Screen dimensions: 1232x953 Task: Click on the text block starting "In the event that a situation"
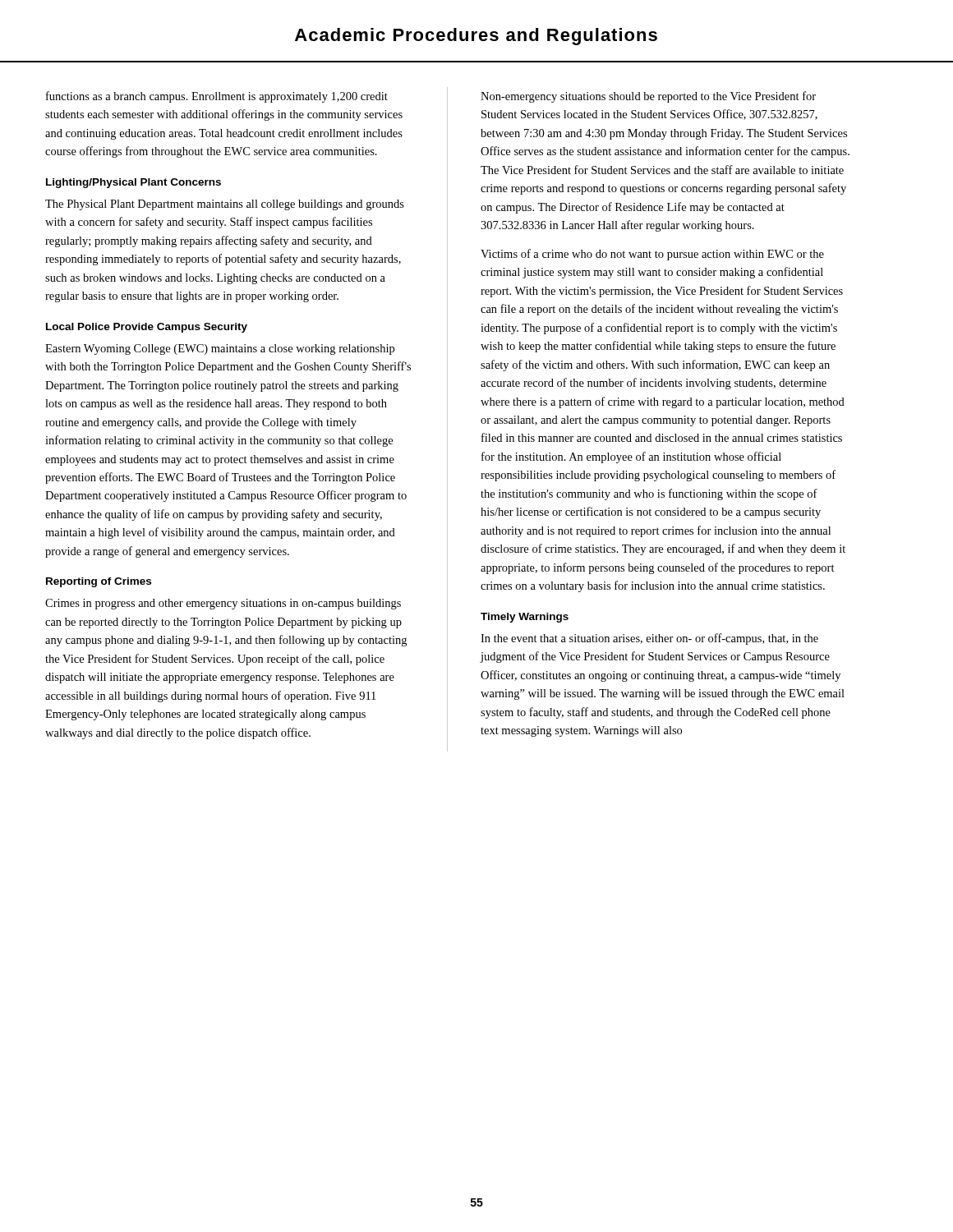[x=663, y=684]
